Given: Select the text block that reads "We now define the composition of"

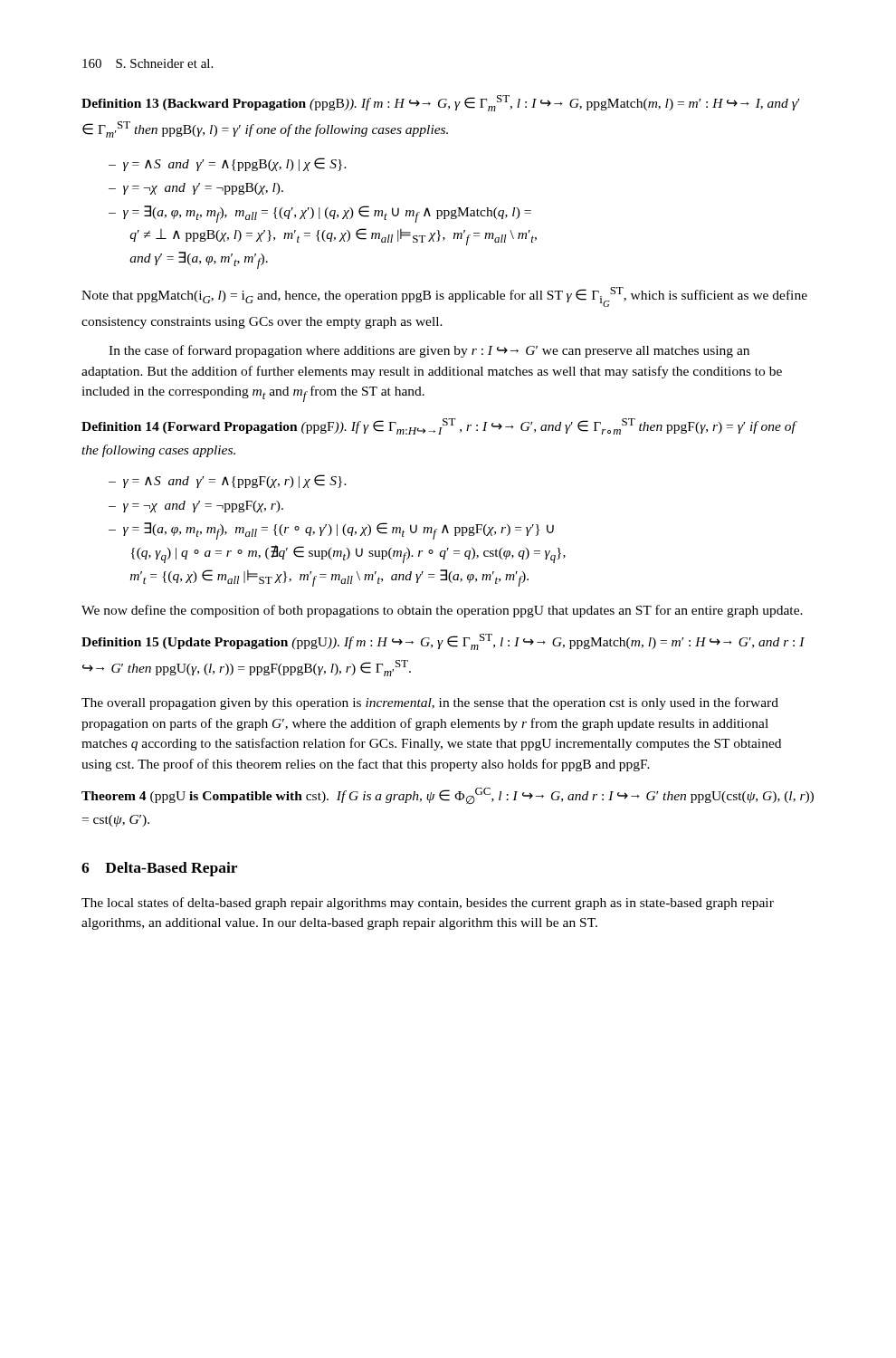Looking at the screenshot, I should (x=448, y=610).
